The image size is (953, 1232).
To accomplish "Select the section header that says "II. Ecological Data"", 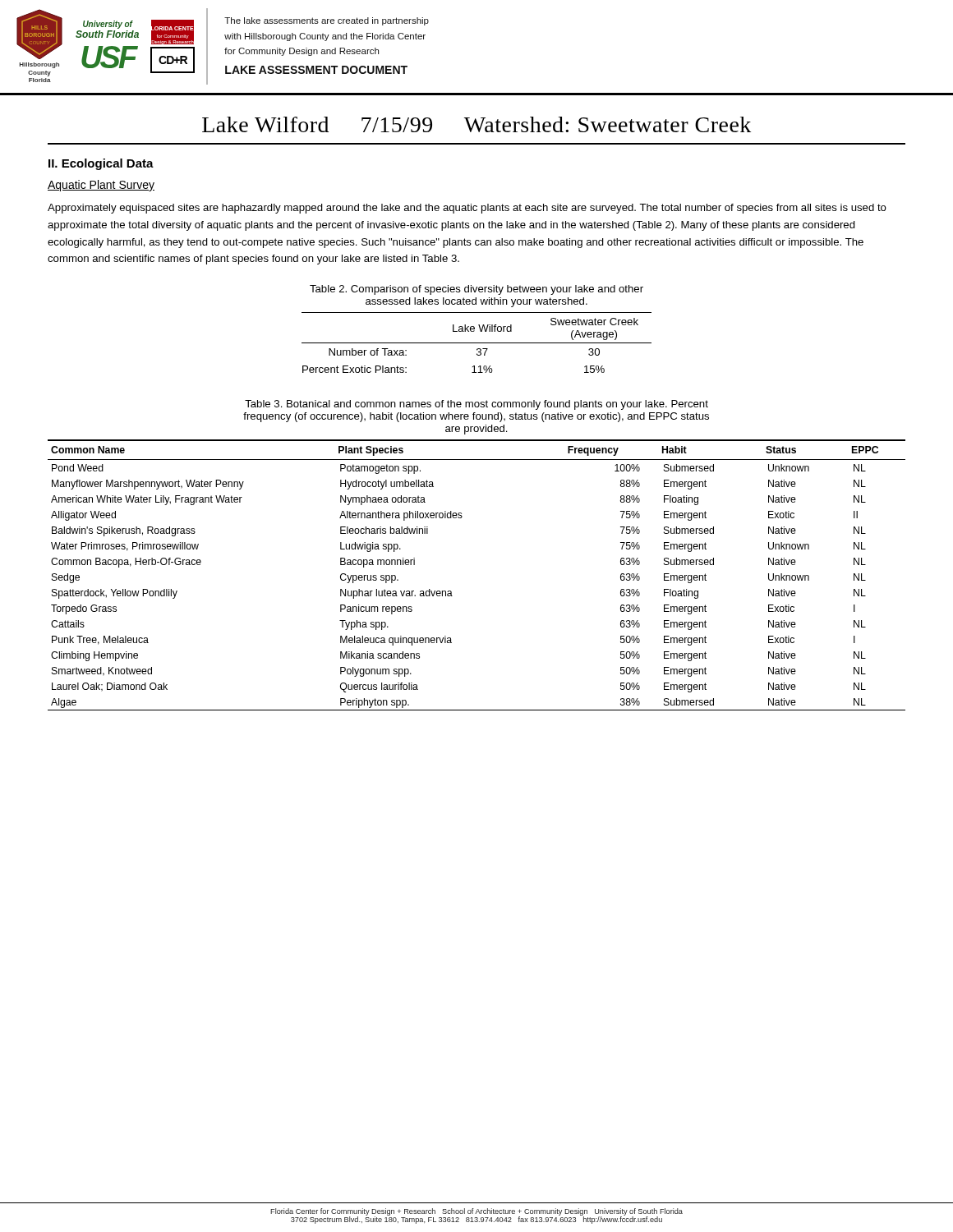I will pyautogui.click(x=100, y=163).
